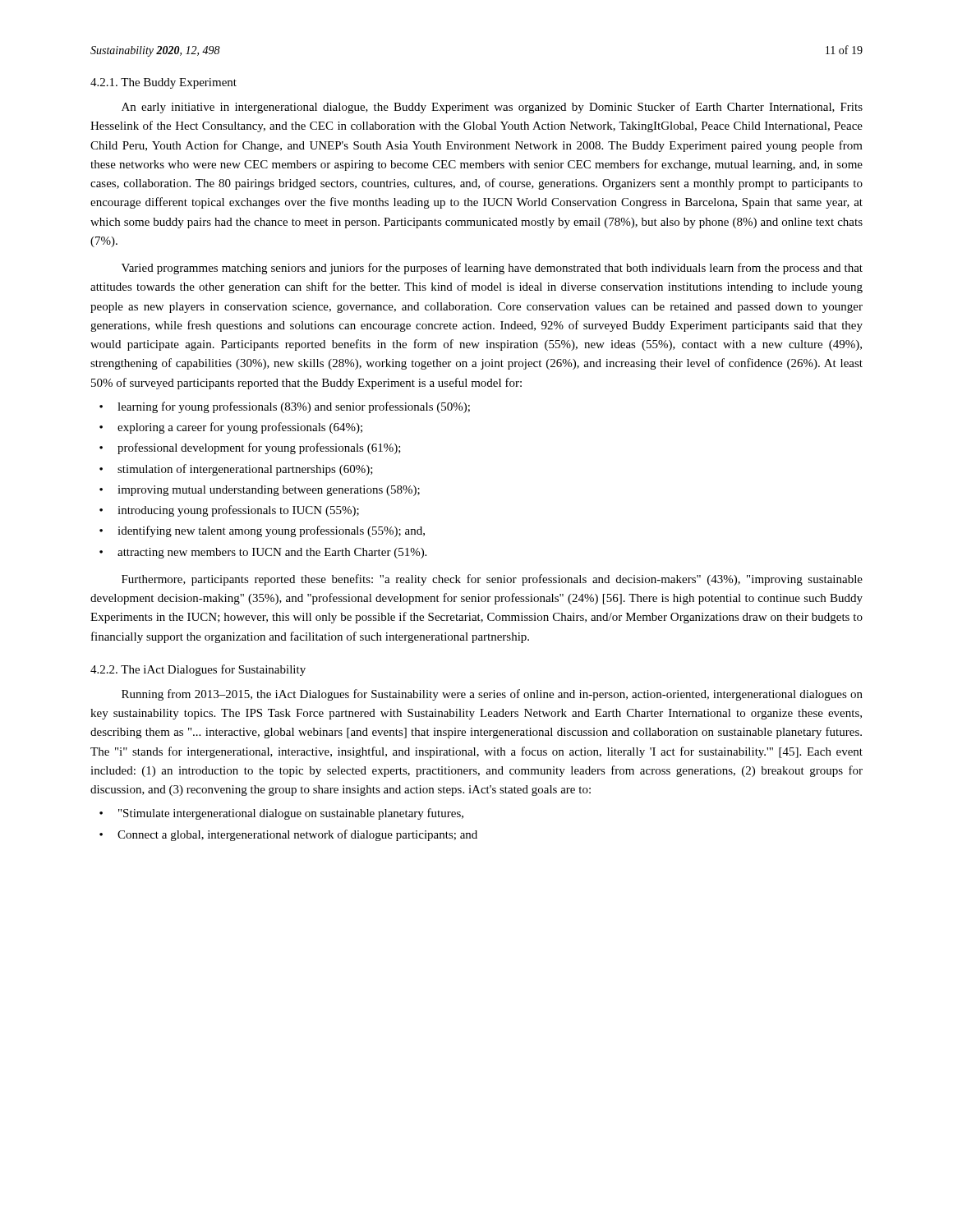Click on the section header containing "4.2.1. The Buddy Experiment"
953x1232 pixels.
click(163, 82)
